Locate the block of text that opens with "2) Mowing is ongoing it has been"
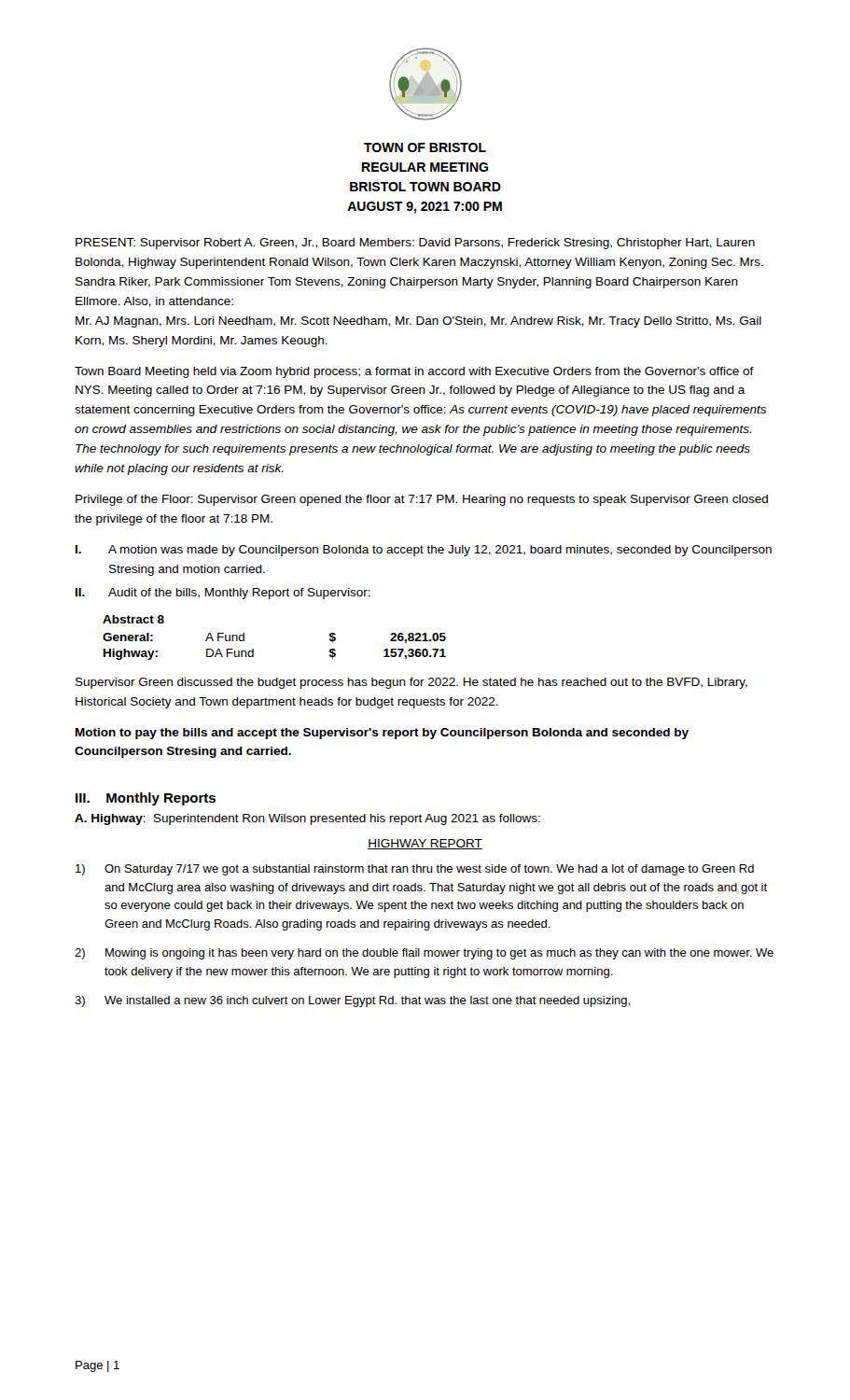This screenshot has height=1400, width=850. (425, 962)
